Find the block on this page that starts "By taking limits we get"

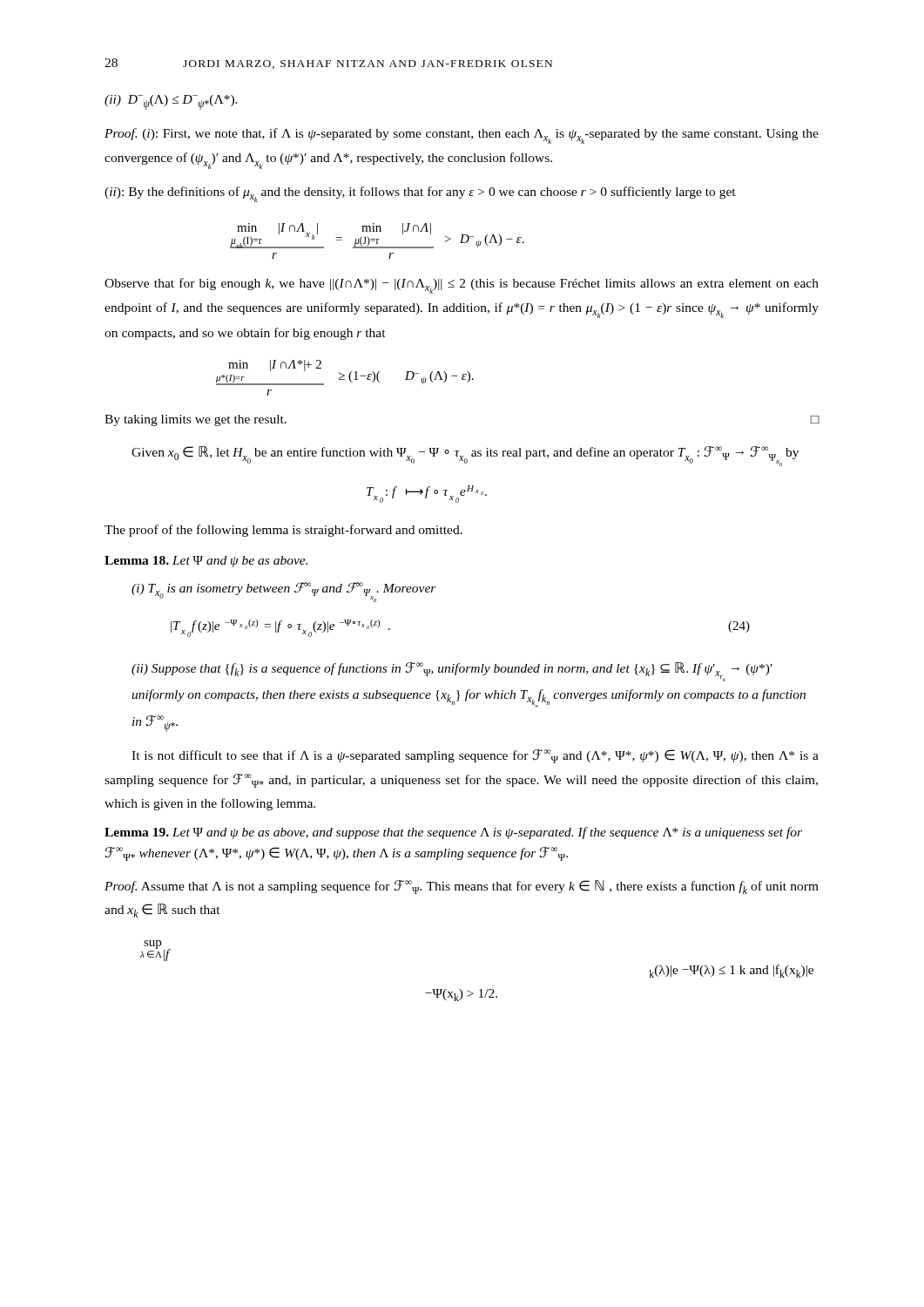pyautogui.click(x=202, y=420)
